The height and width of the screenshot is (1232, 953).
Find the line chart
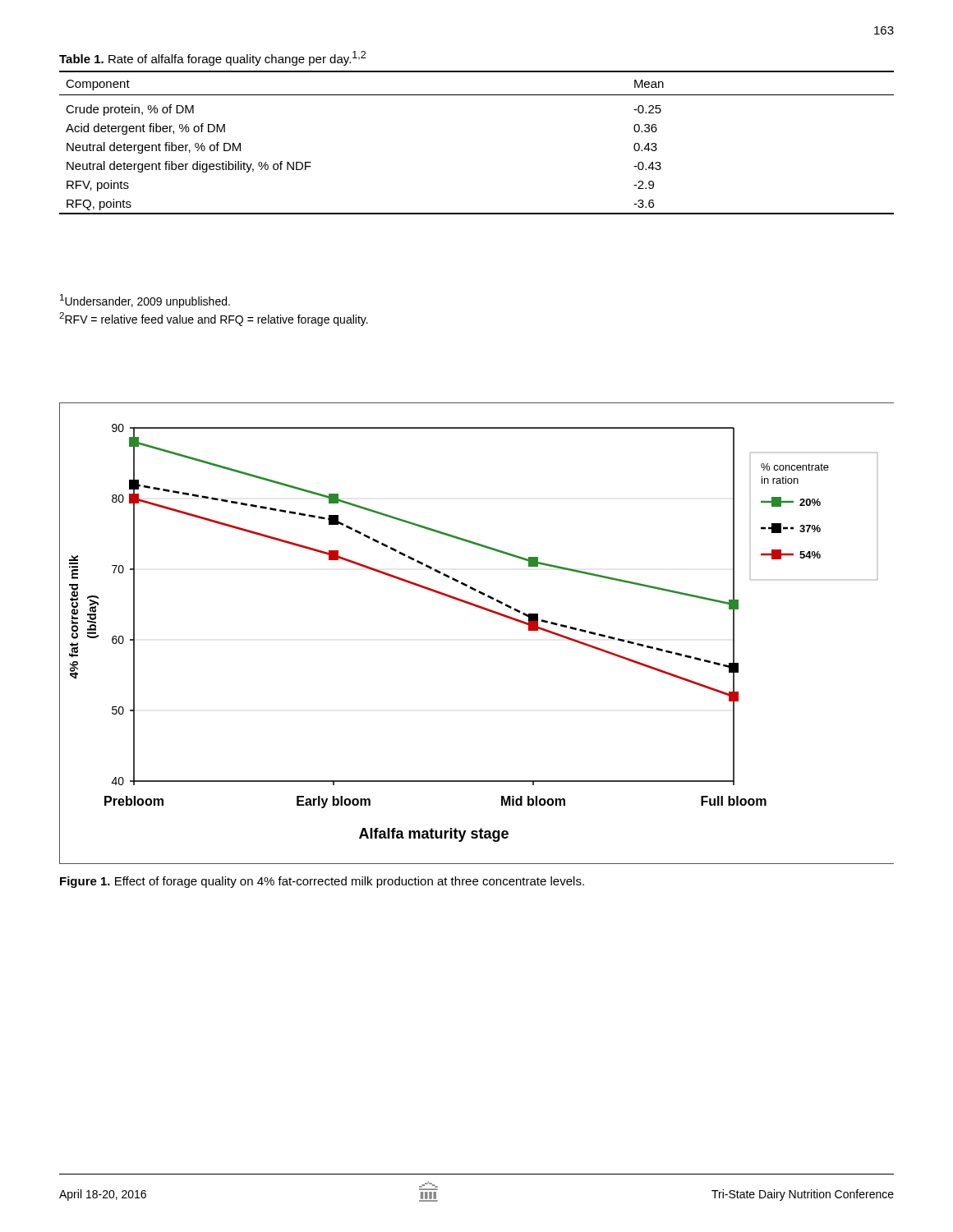click(x=476, y=633)
